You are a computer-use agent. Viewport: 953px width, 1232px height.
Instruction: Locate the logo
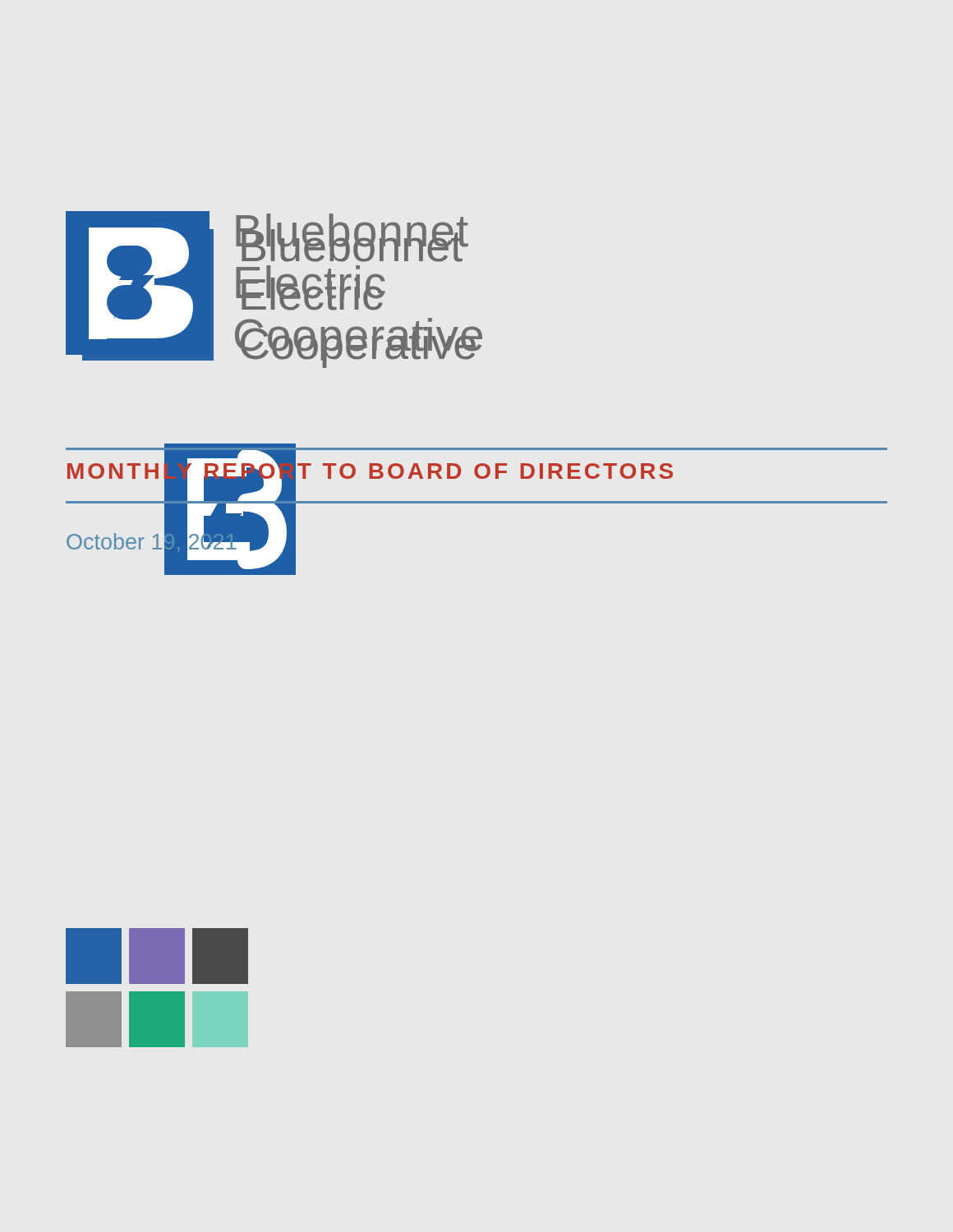275,283
